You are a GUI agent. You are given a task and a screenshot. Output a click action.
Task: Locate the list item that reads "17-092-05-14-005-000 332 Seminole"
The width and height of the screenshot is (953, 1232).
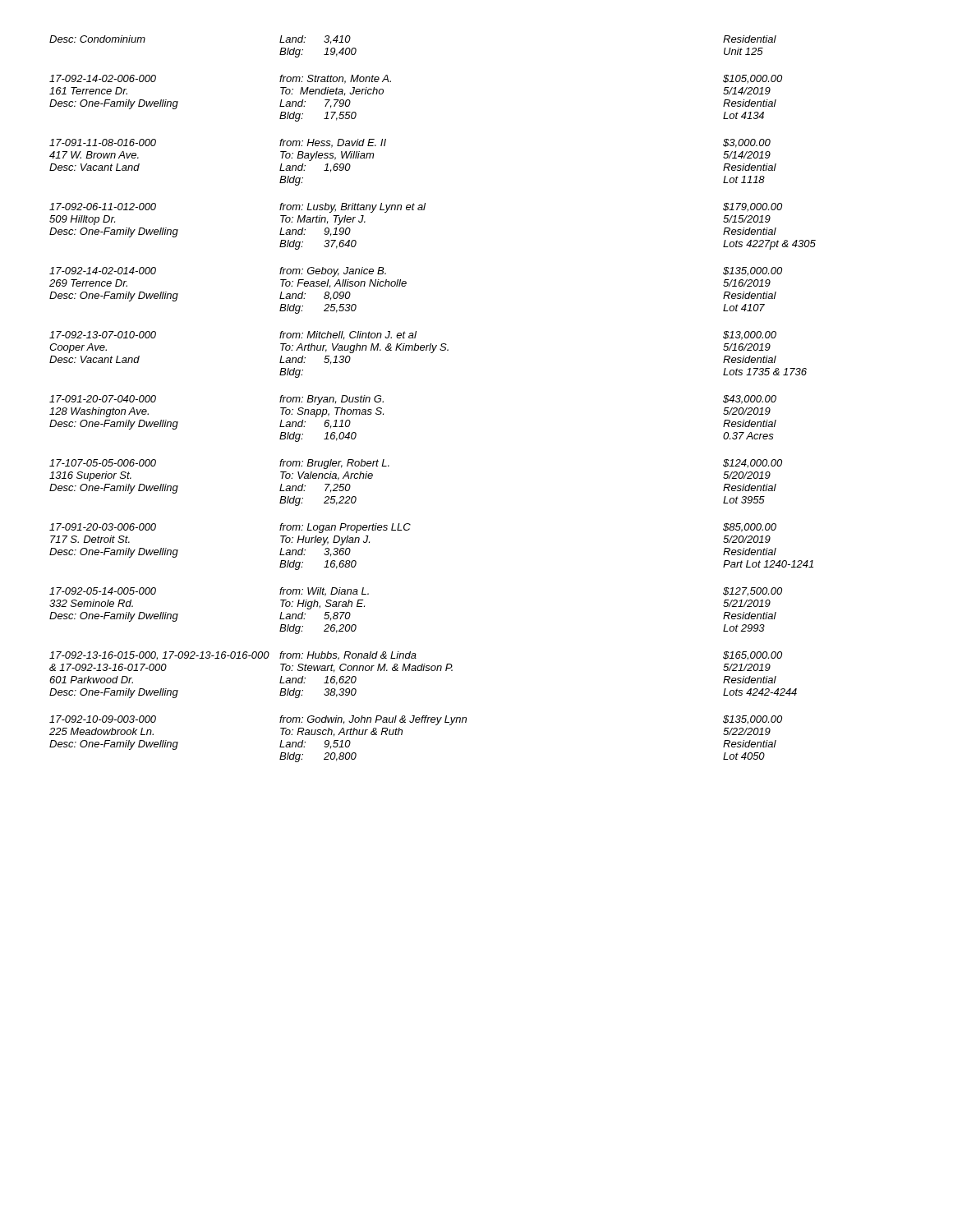click(x=101, y=592)
